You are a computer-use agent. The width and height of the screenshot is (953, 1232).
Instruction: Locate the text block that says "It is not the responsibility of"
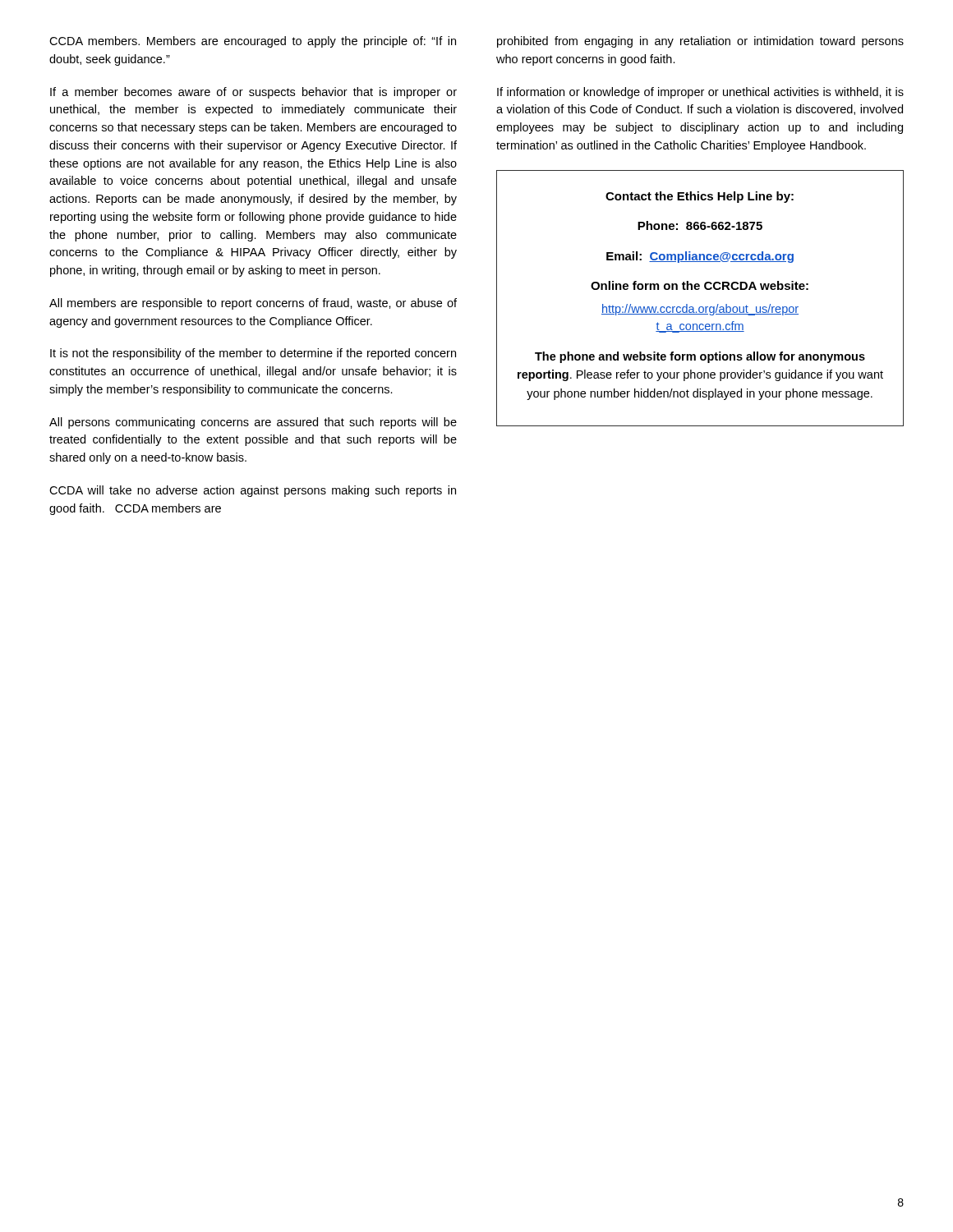point(253,371)
